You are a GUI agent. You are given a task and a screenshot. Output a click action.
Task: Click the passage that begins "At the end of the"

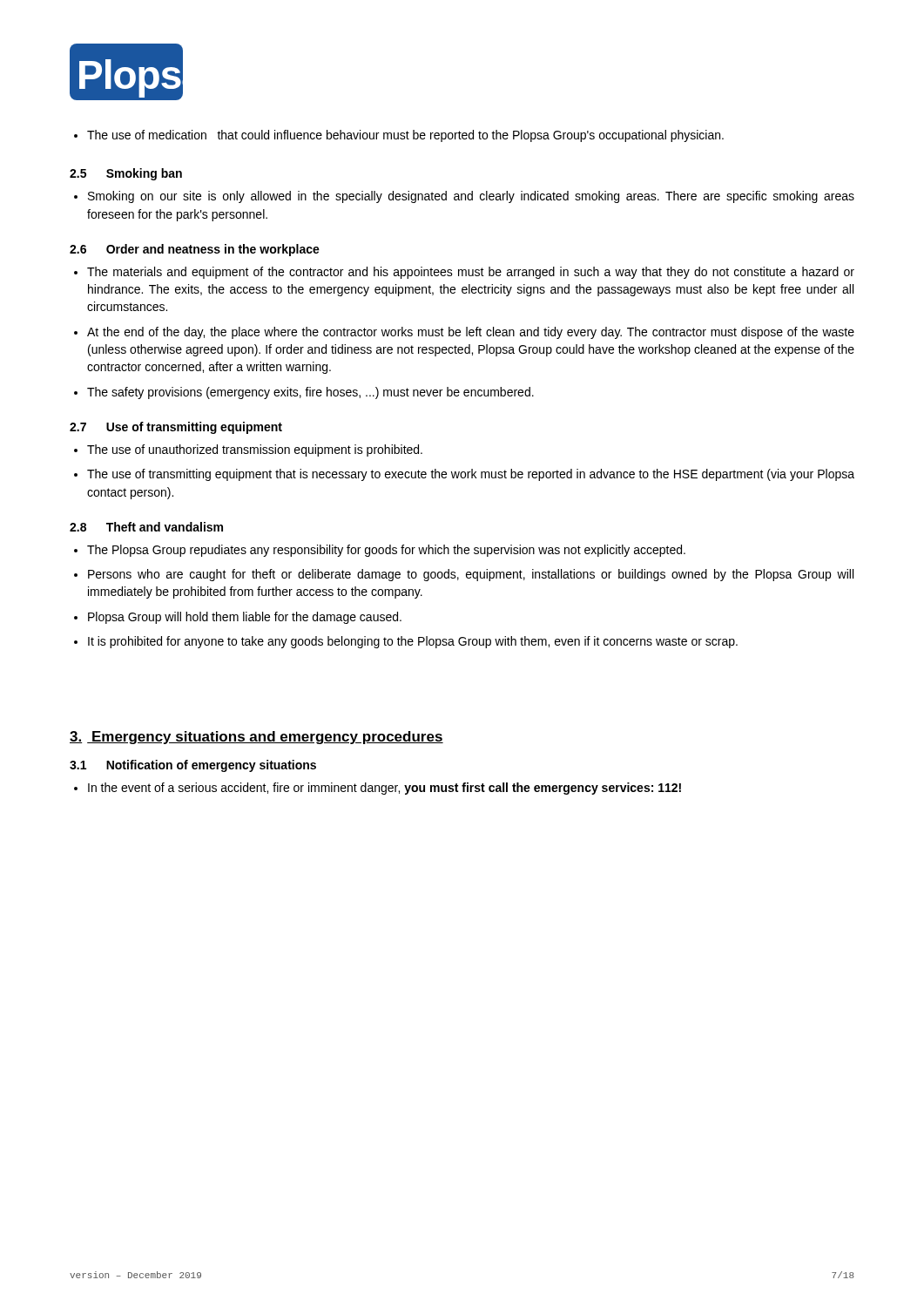coord(462,350)
